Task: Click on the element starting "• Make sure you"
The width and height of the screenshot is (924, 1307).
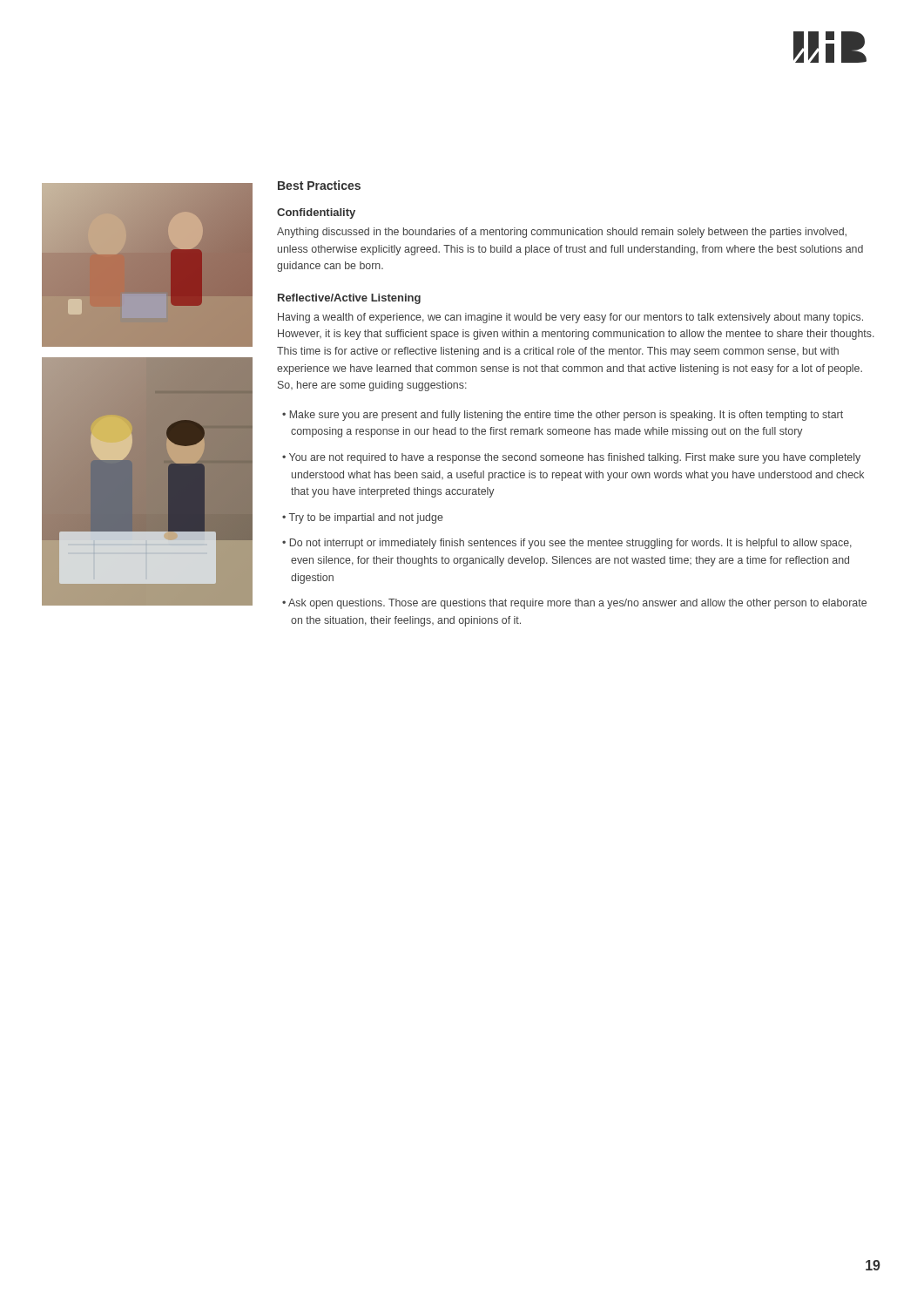Action: (x=563, y=423)
